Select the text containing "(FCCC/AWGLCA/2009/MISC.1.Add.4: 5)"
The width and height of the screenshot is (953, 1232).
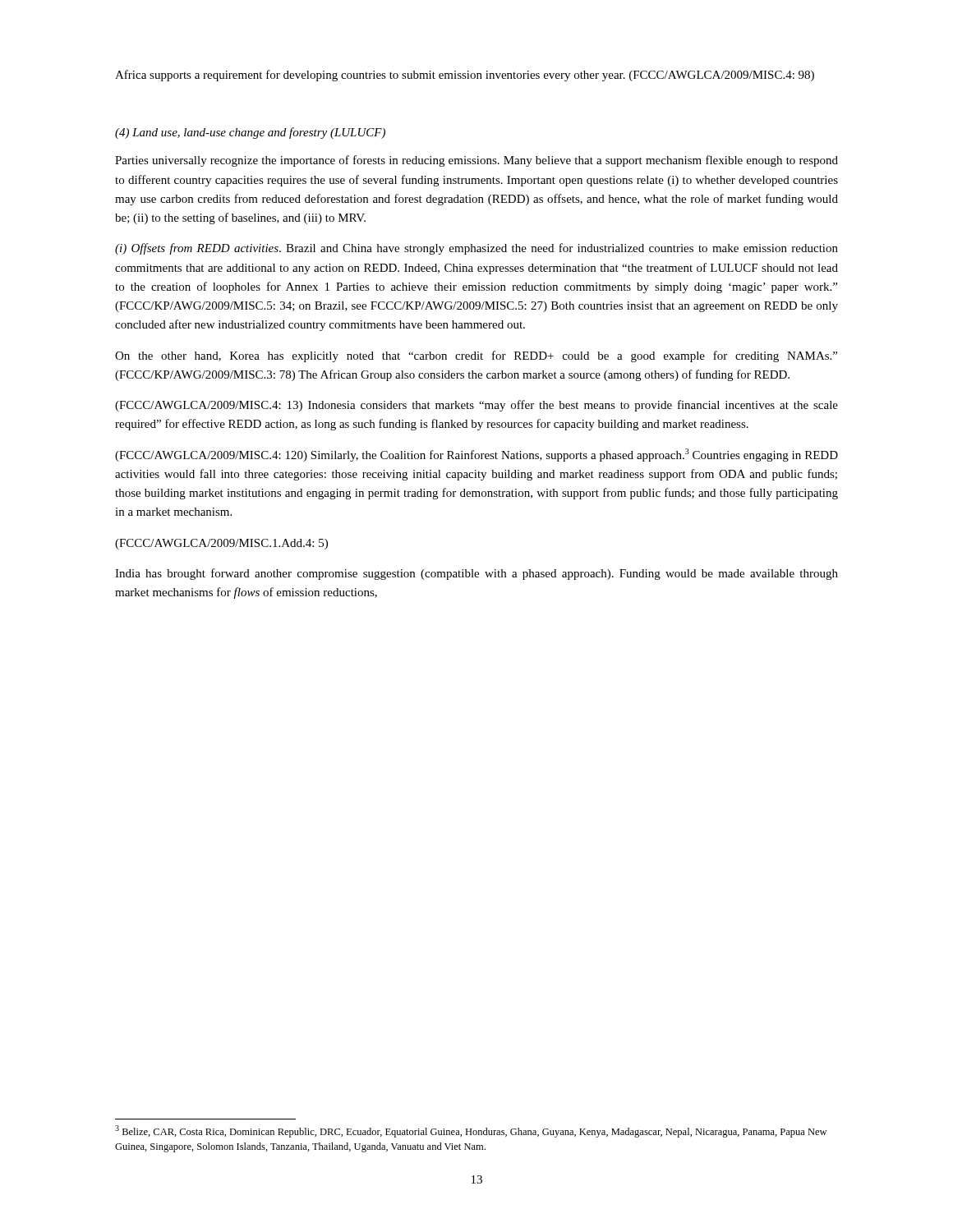point(222,543)
